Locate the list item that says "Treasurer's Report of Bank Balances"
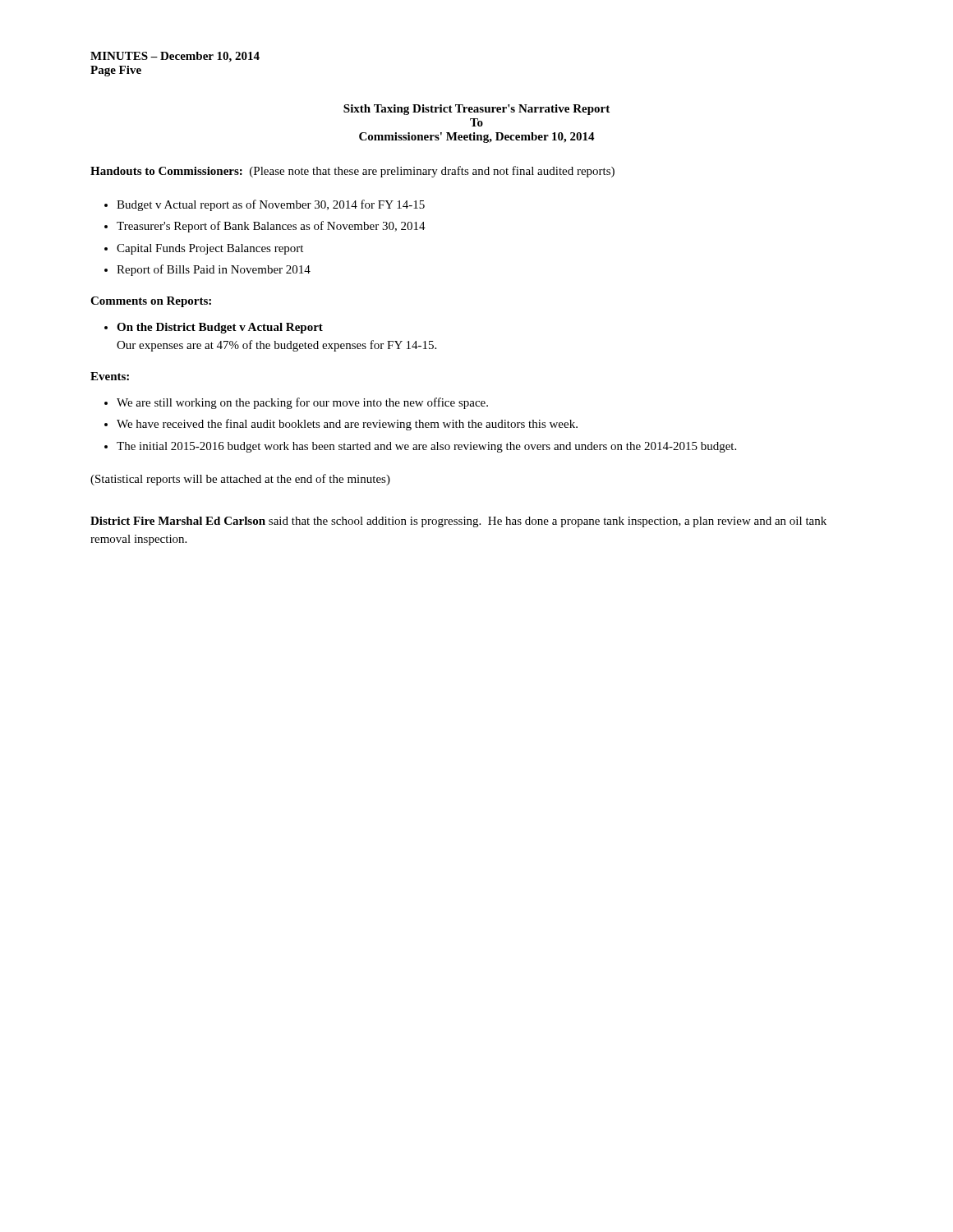The height and width of the screenshot is (1232, 953). coord(265,227)
